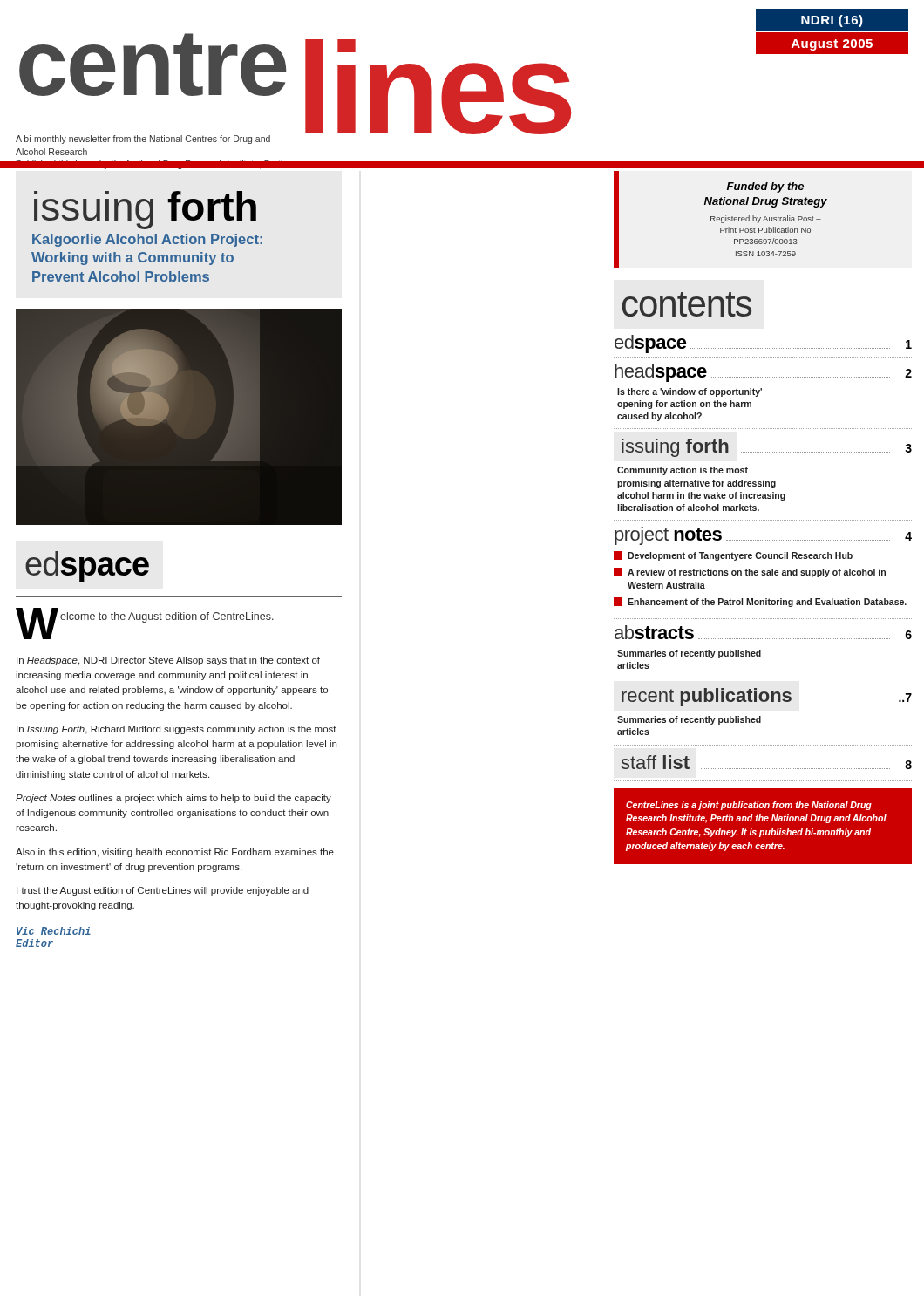This screenshot has height=1308, width=924.
Task: Click where it says "edspace 1"
Action: (x=763, y=343)
